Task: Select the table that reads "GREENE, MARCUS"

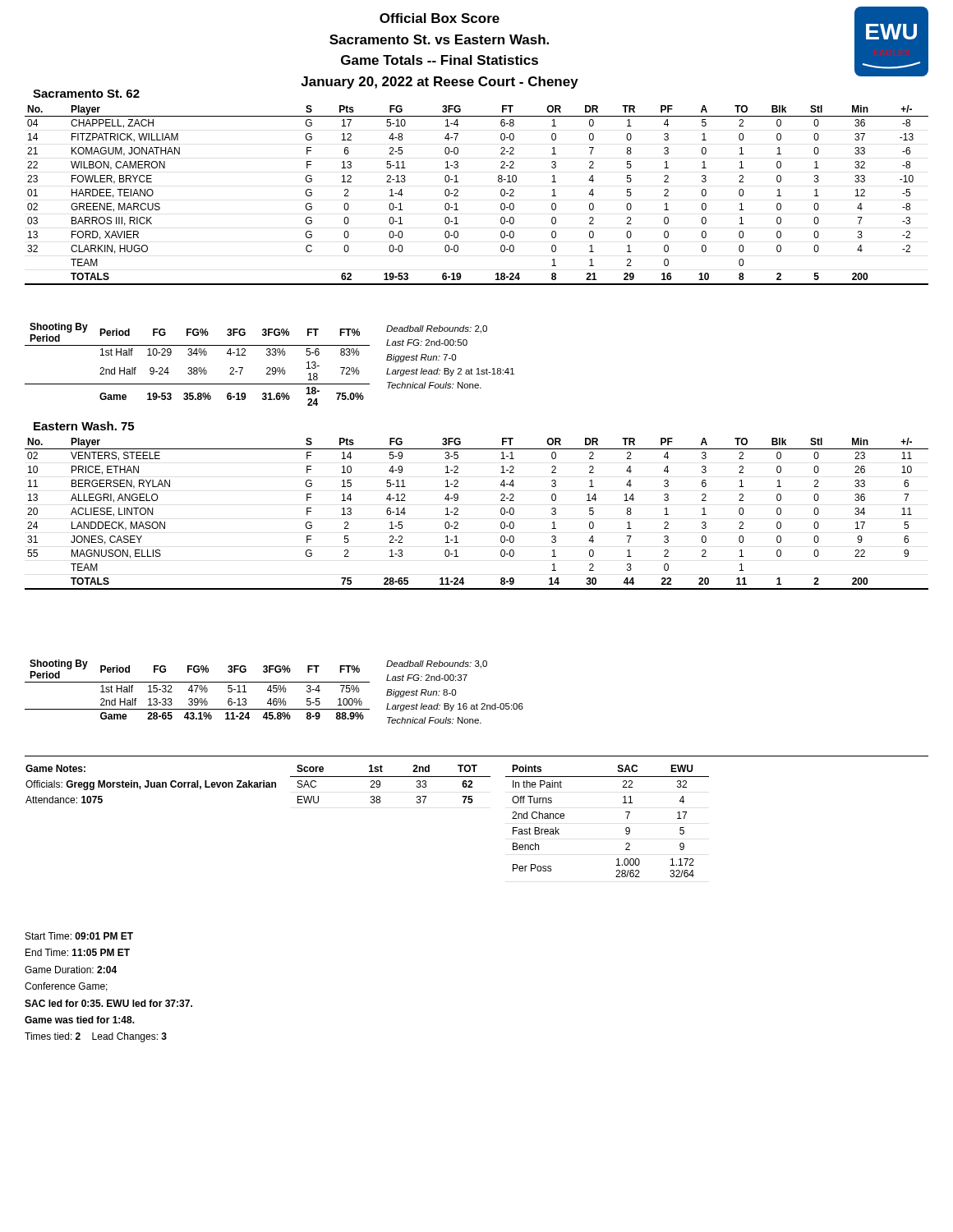Action: point(476,194)
